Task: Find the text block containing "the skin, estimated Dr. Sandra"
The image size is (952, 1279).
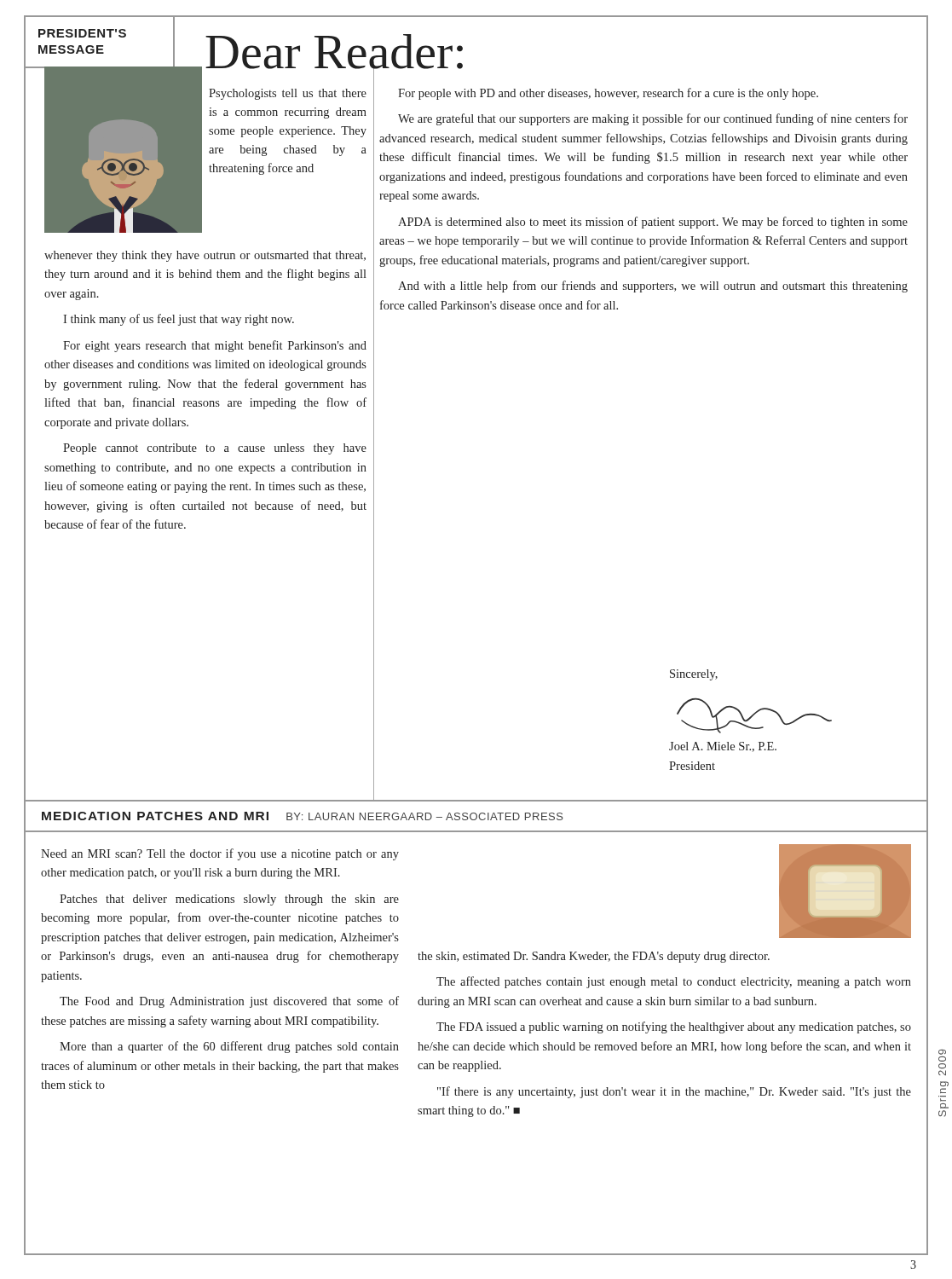Action: tap(664, 1033)
